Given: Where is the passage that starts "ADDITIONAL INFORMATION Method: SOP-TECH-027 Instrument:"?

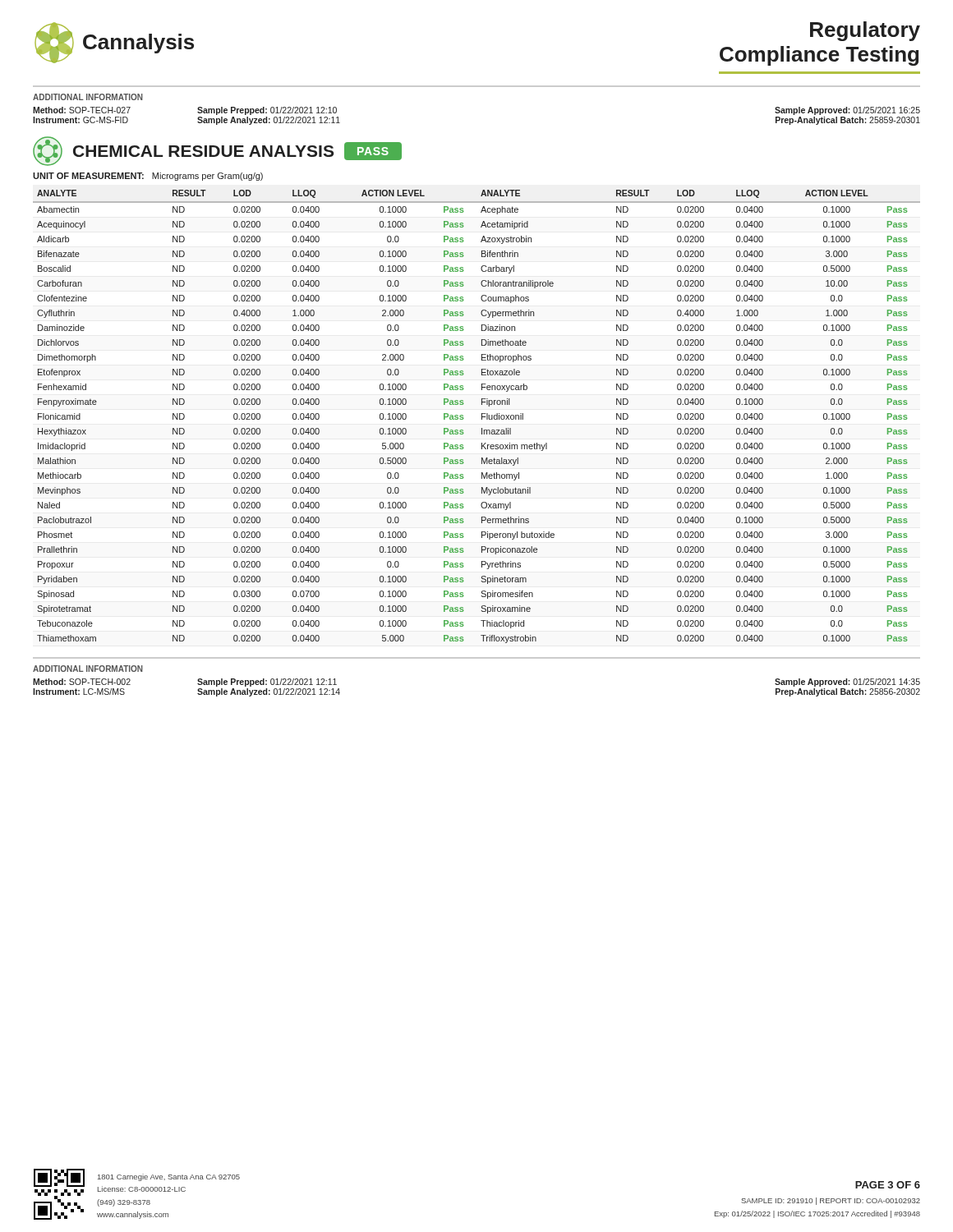Looking at the screenshot, I should coord(88,97).
